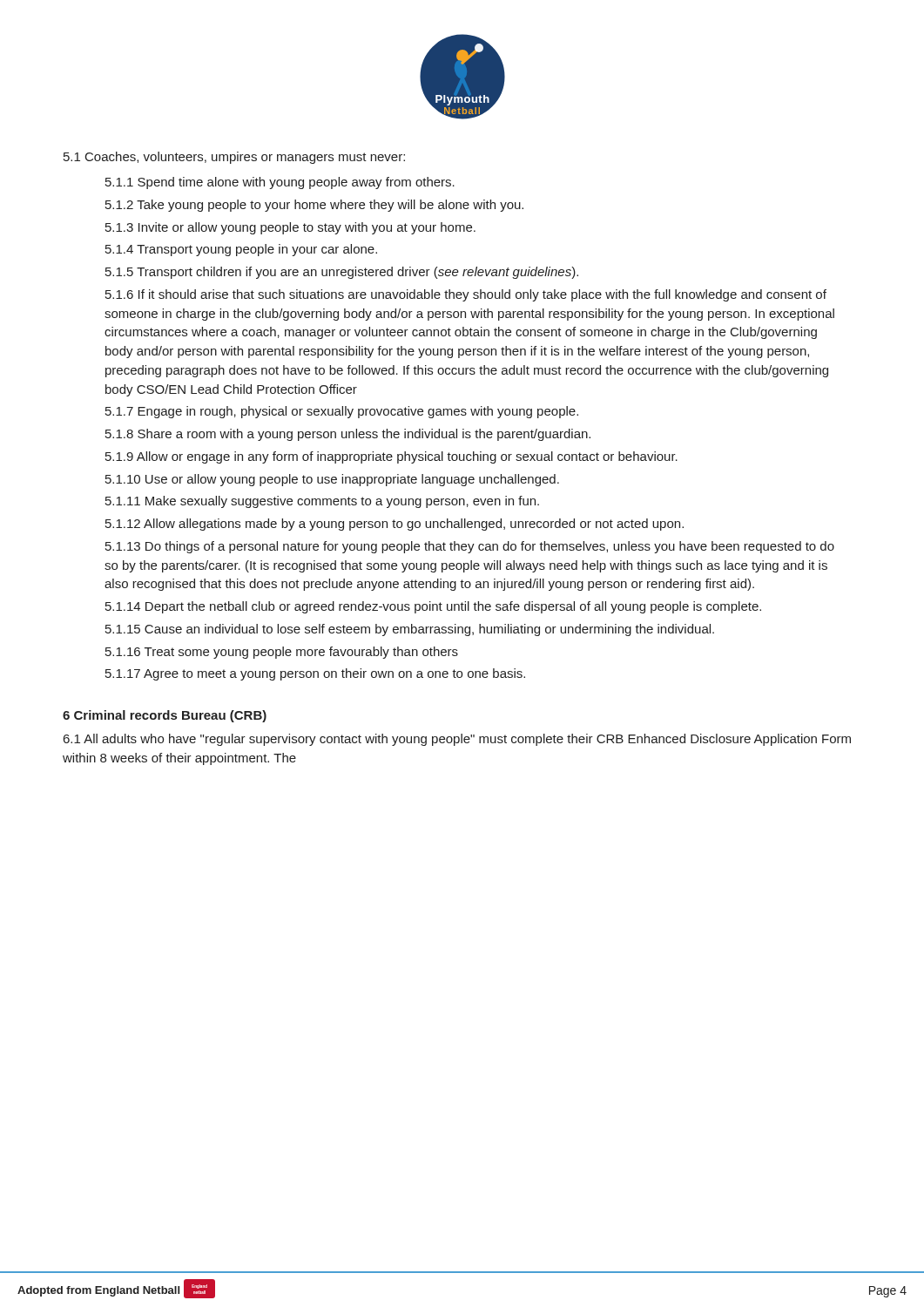Locate the block of text that opens with "5.1.15 Cause an individual to lose"
Viewport: 924px width, 1307px height.
(x=410, y=628)
